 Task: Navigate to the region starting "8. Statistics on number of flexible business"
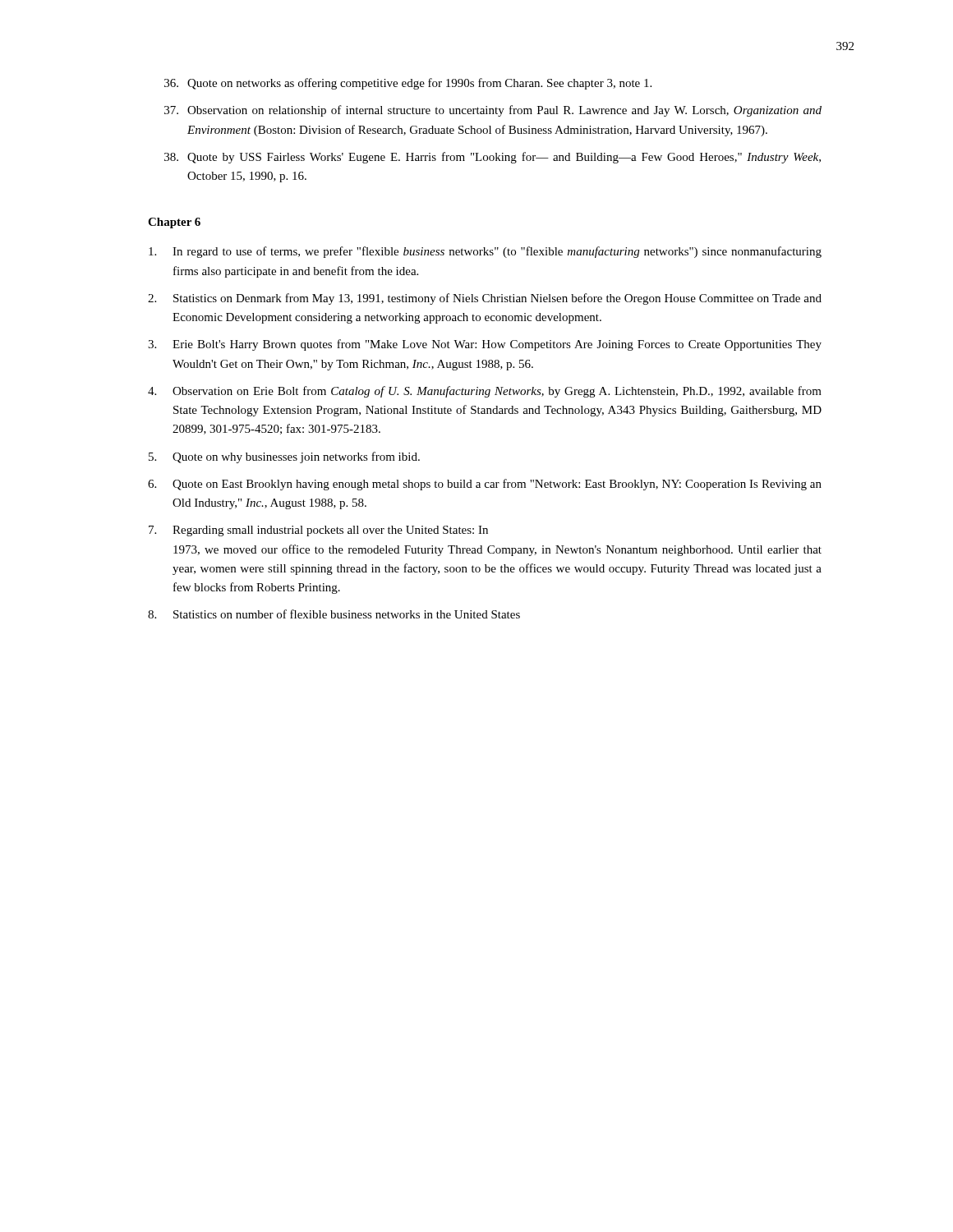pyautogui.click(x=485, y=615)
